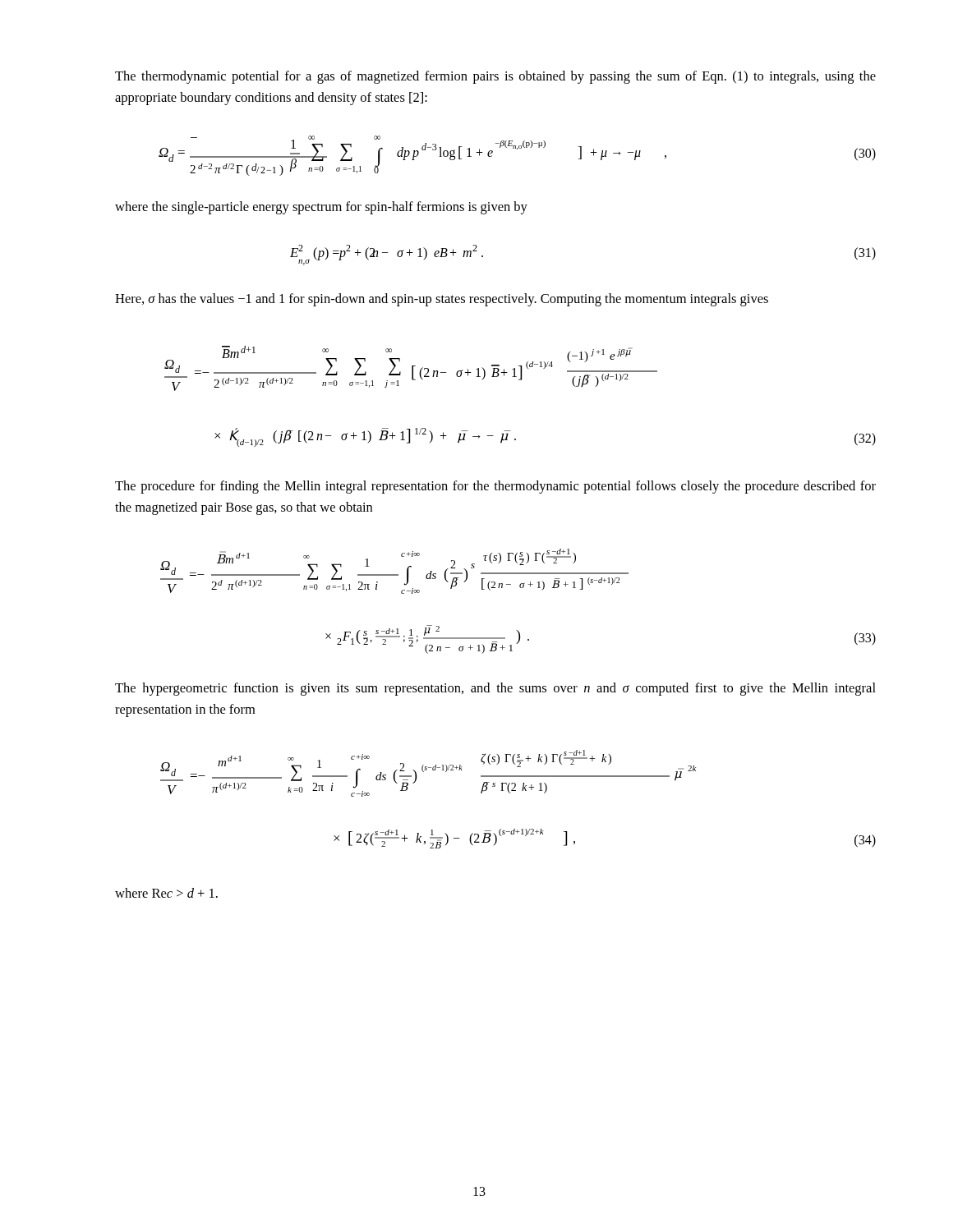Where is the passage that starts "The thermodynamic potential for a gas of"?

pos(495,87)
